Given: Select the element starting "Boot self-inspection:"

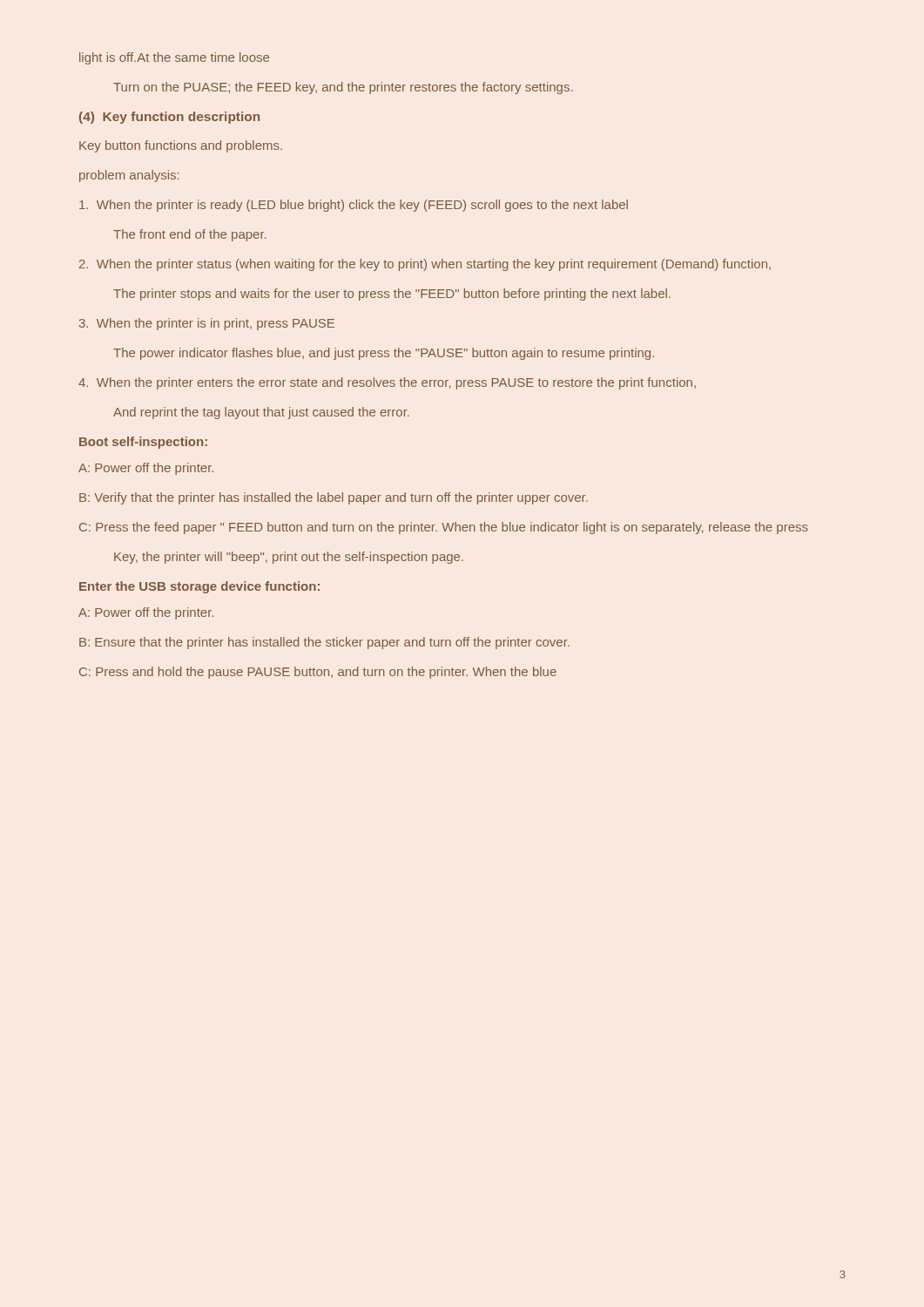Looking at the screenshot, I should pyautogui.click(x=143, y=441).
